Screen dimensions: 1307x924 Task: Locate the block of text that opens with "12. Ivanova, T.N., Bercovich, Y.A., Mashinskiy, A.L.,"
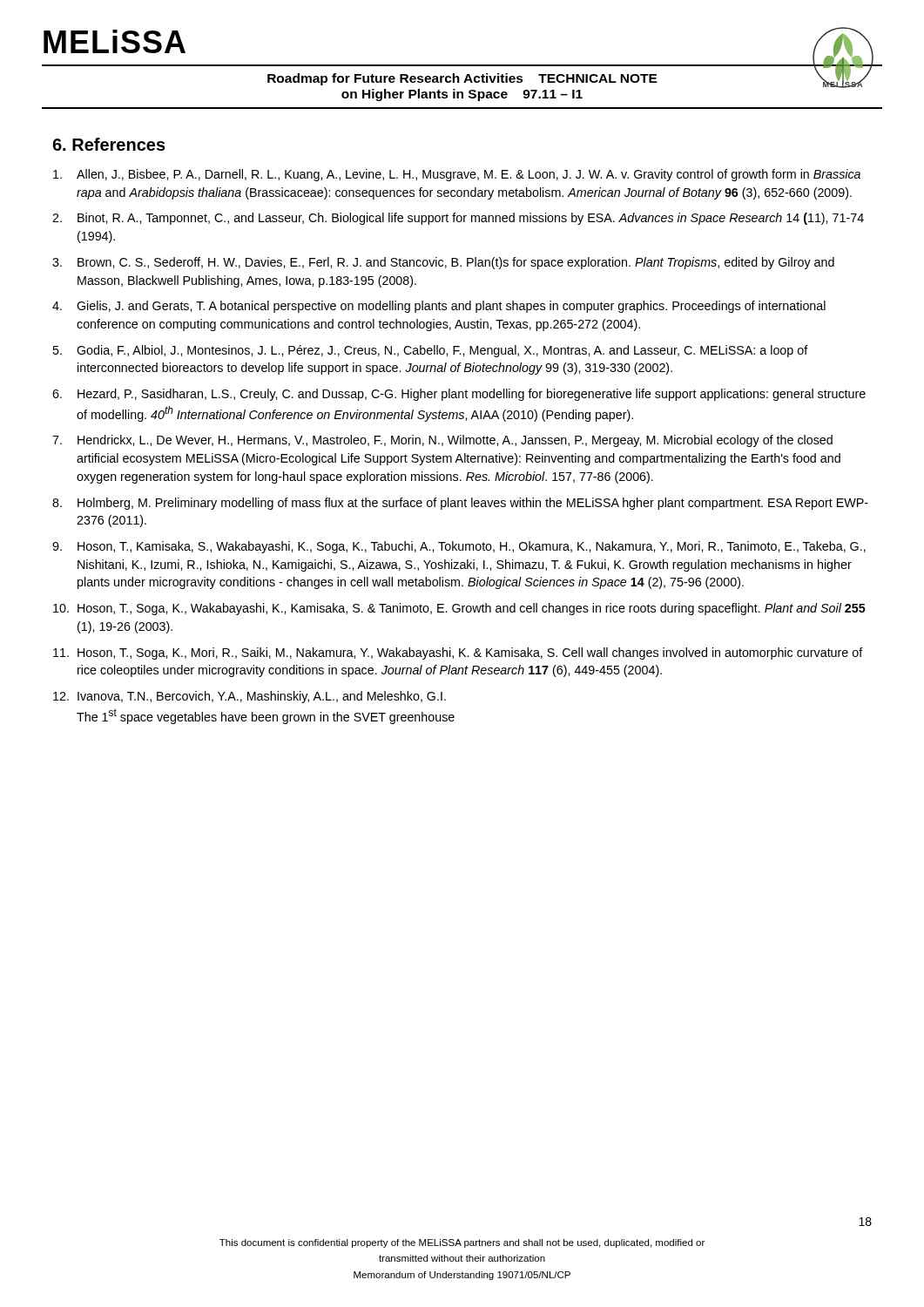[254, 707]
